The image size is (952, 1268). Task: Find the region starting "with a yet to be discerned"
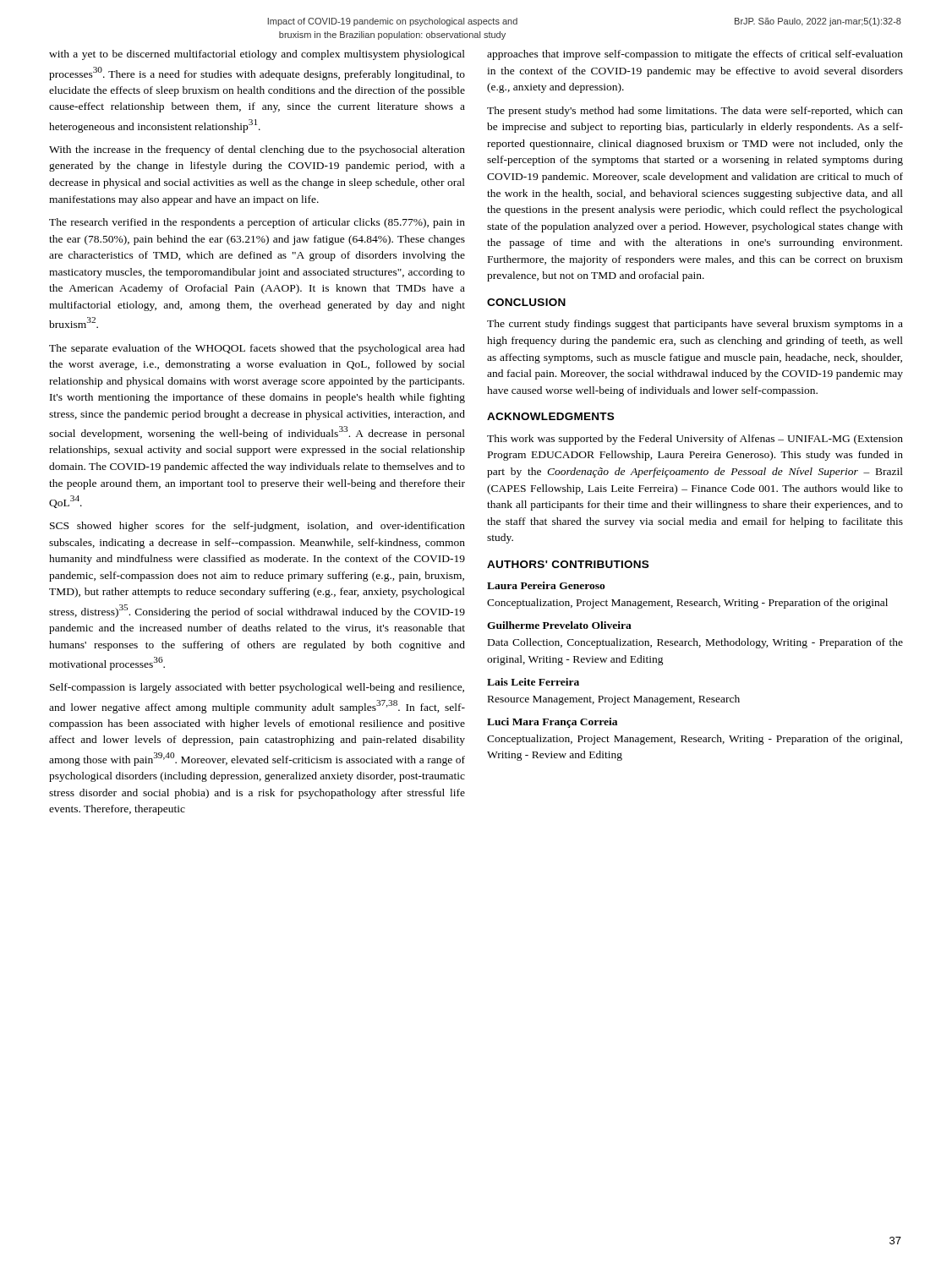click(x=257, y=431)
